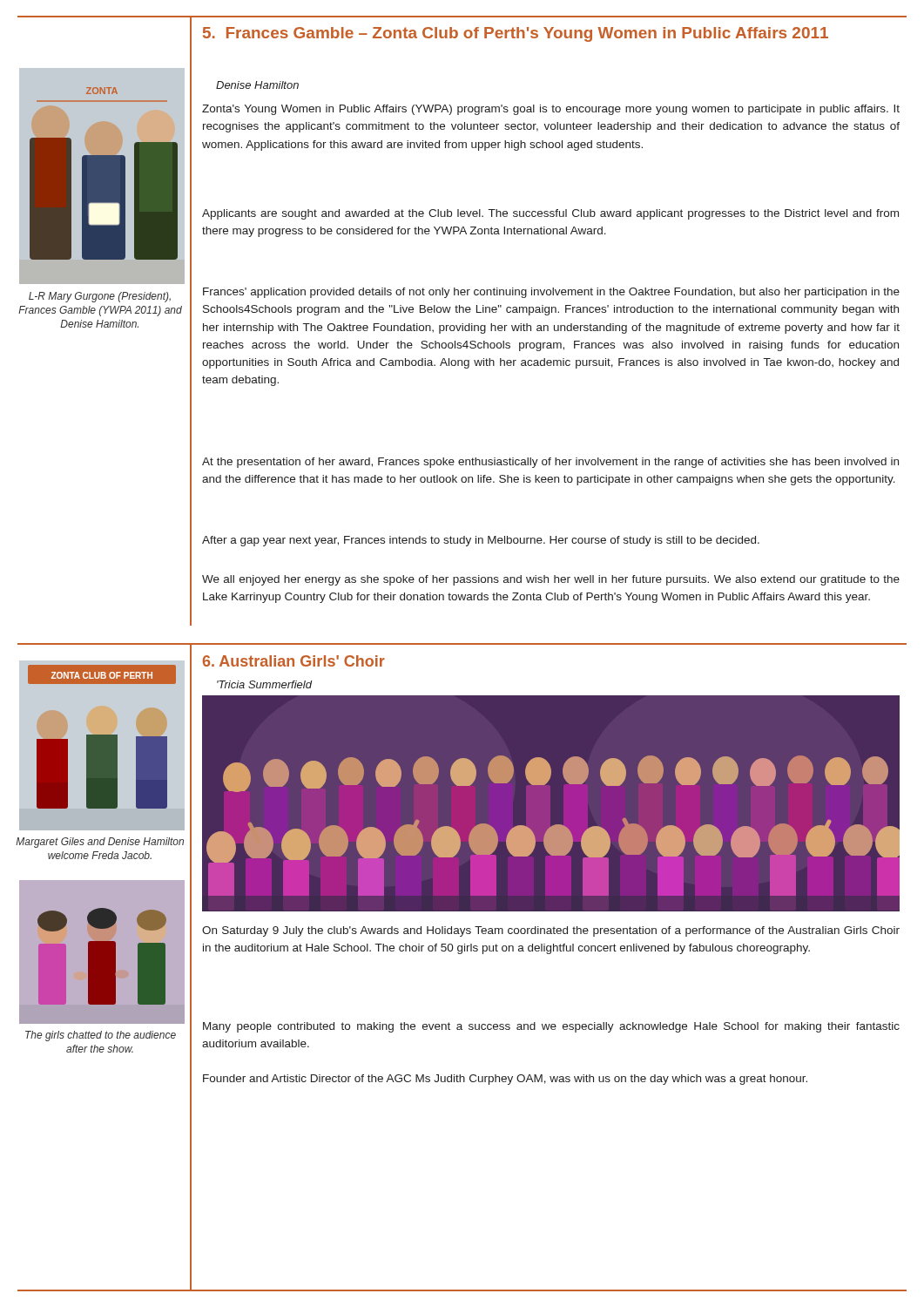924x1307 pixels.
Task: Find the element starting "6. Australian Girls' Choir"
Action: pos(294,661)
